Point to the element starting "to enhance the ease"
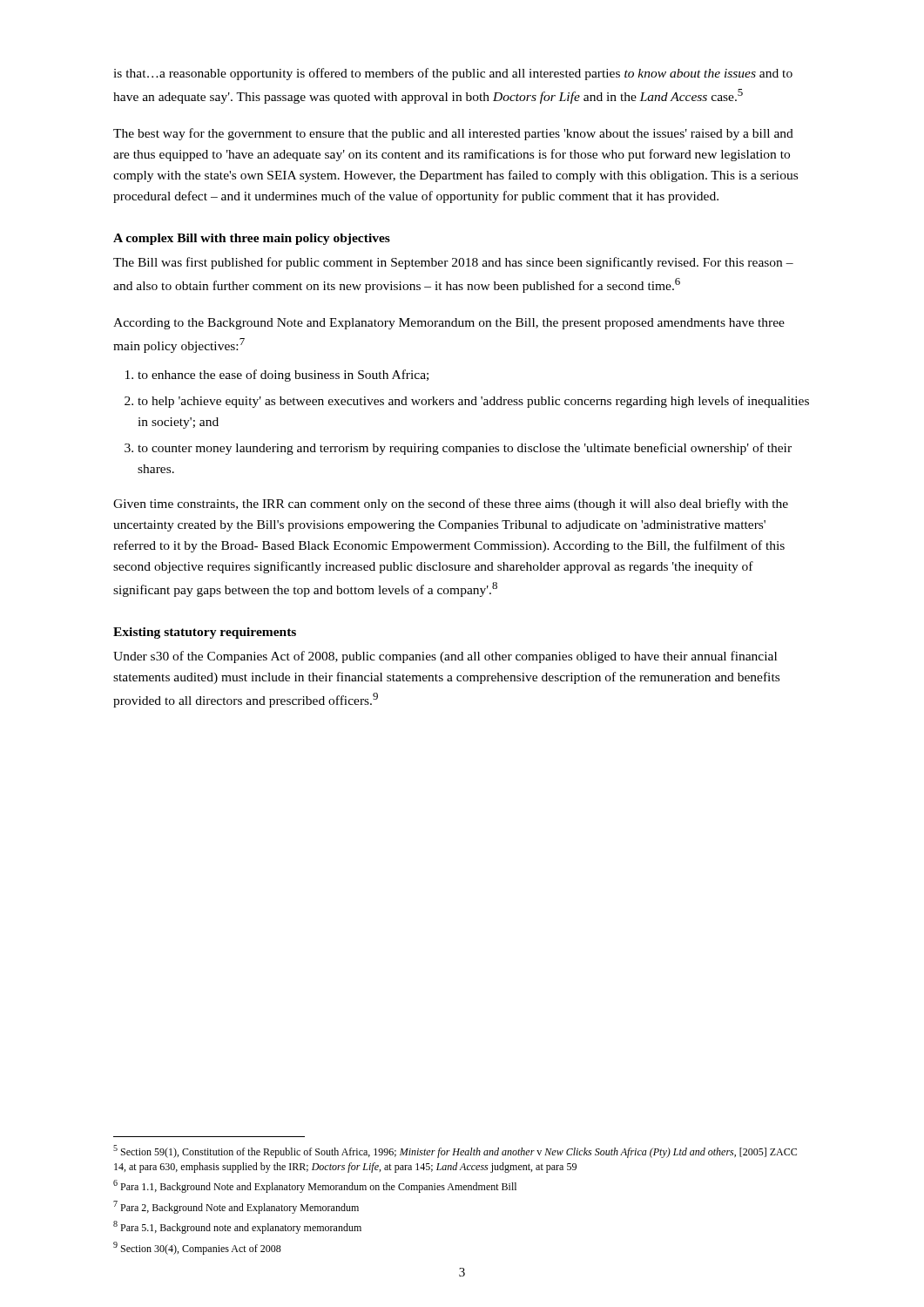 tap(284, 374)
